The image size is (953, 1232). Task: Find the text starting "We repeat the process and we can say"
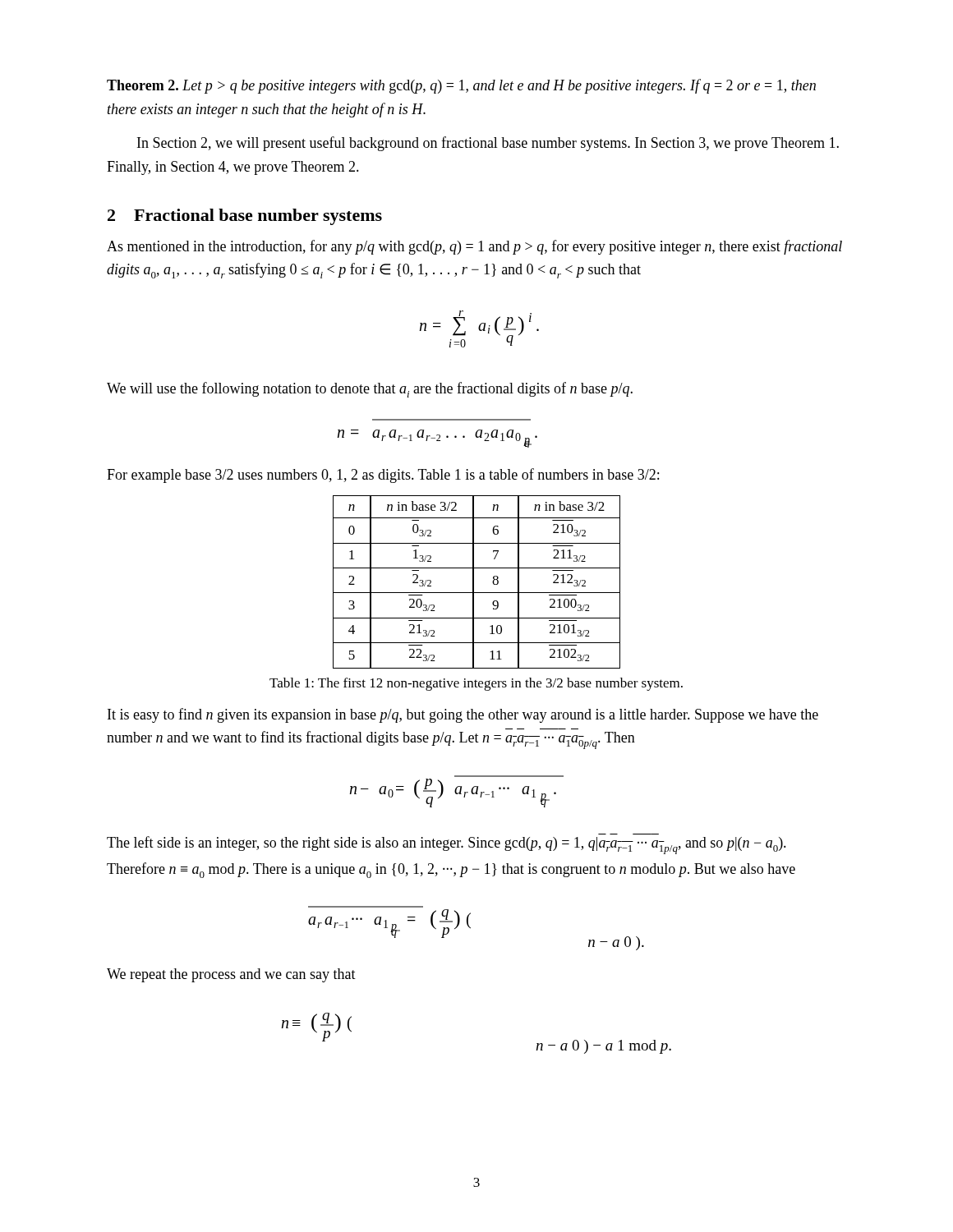[x=231, y=974]
